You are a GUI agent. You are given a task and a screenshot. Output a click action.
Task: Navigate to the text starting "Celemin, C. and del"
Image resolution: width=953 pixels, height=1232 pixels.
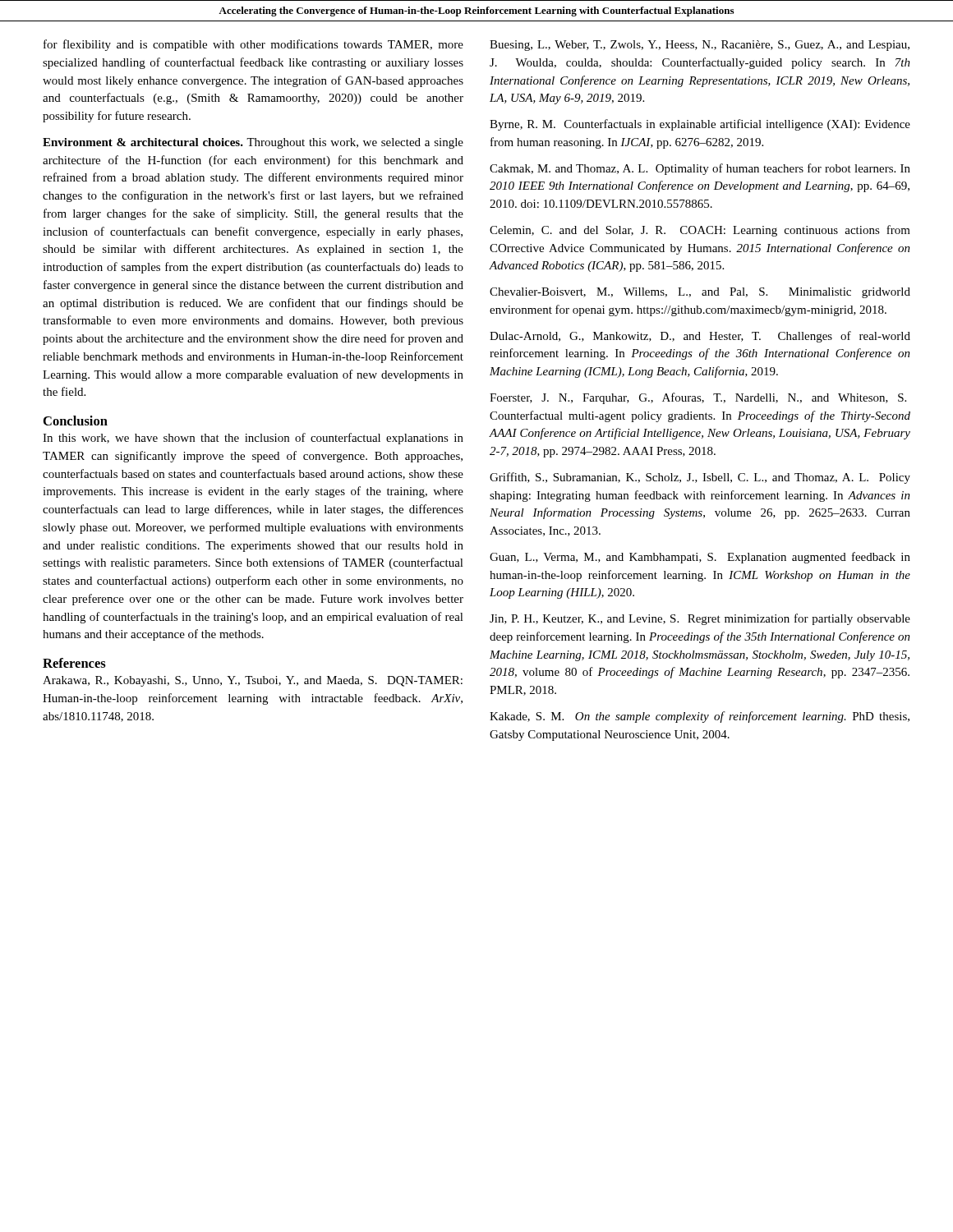[700, 248]
